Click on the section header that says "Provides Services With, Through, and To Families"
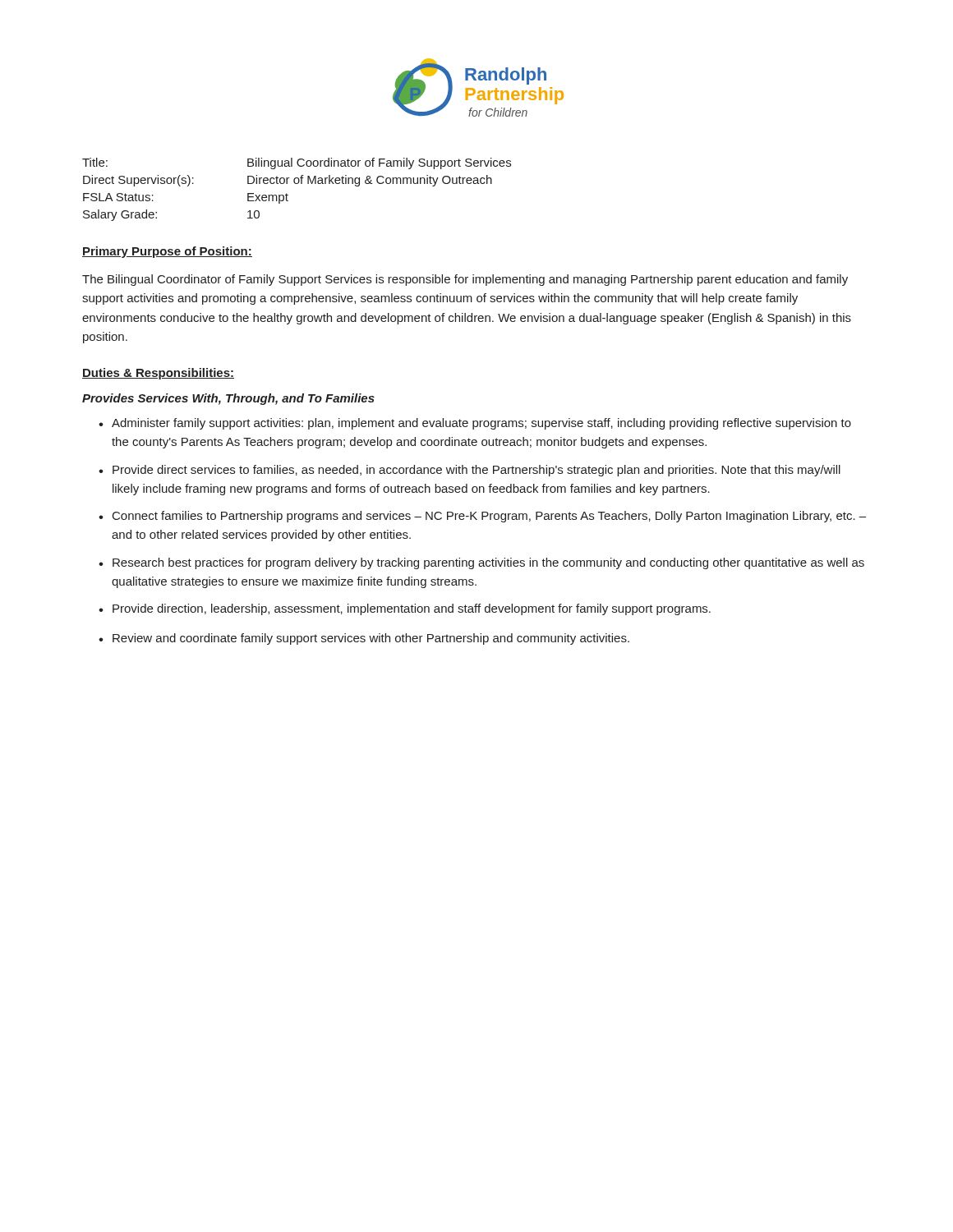This screenshot has height=1232, width=953. [228, 398]
